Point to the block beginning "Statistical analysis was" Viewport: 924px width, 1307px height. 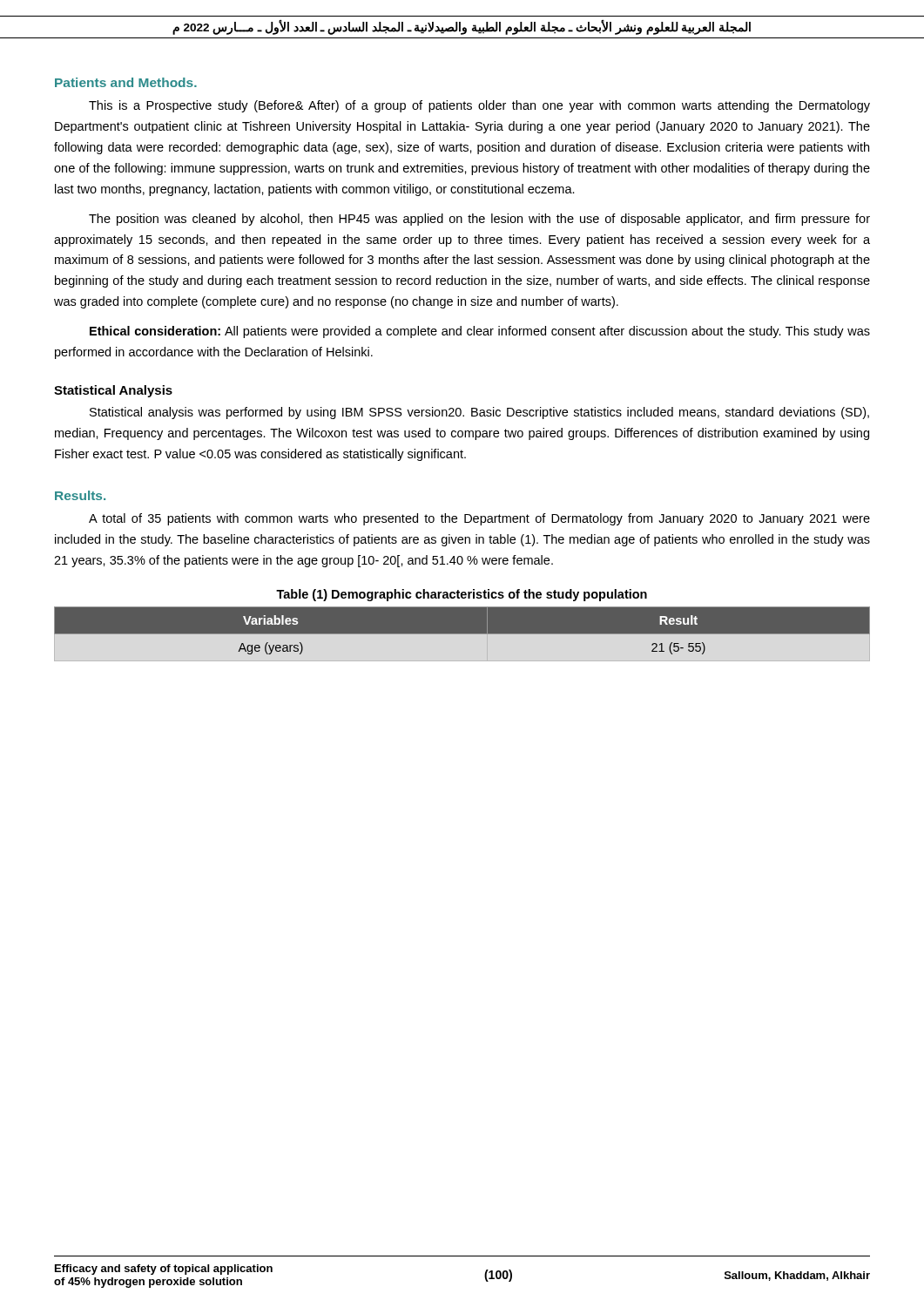pos(462,433)
